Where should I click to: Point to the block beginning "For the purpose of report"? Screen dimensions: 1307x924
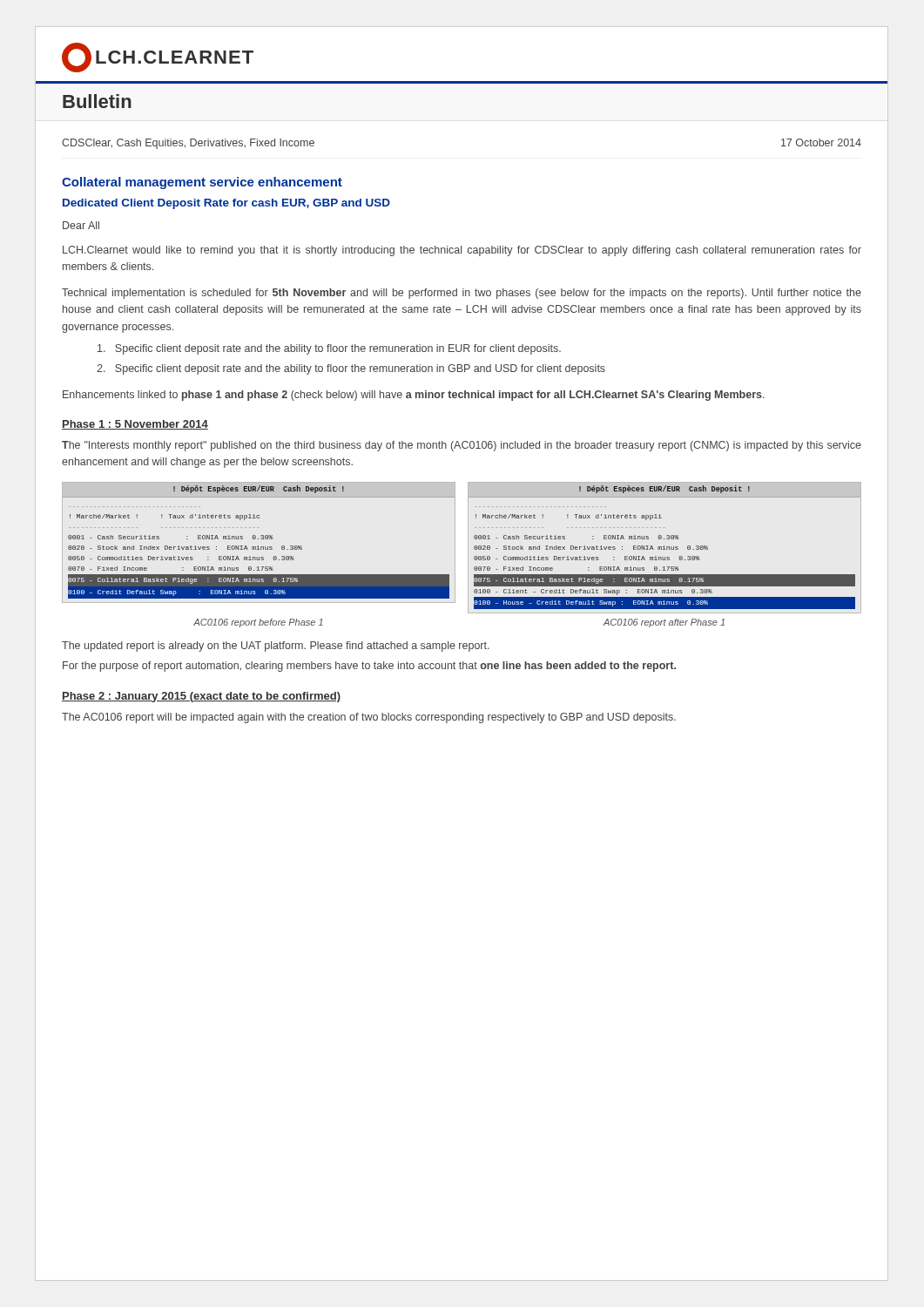coord(369,666)
